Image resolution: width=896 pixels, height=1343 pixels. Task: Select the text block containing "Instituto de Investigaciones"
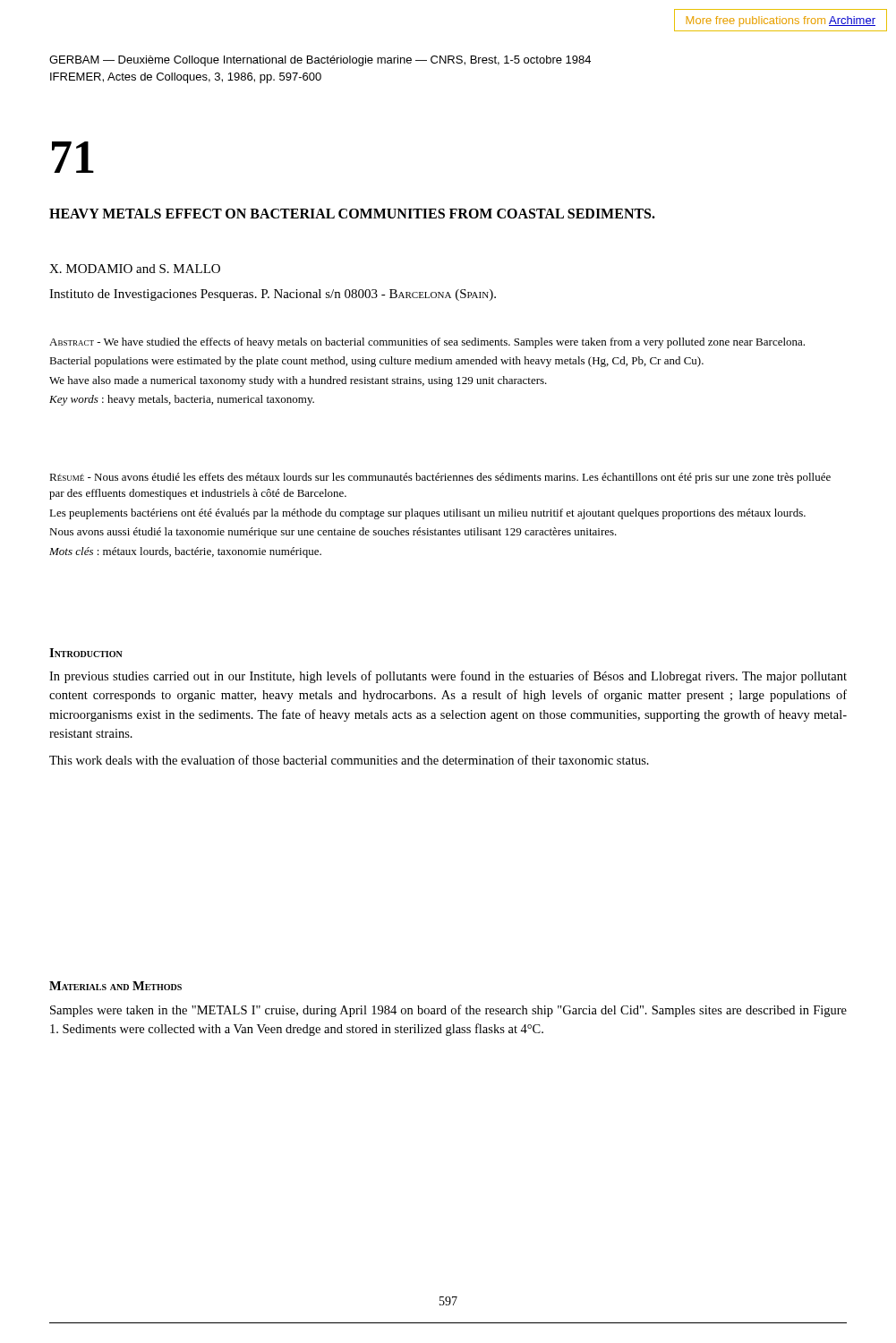tap(273, 294)
